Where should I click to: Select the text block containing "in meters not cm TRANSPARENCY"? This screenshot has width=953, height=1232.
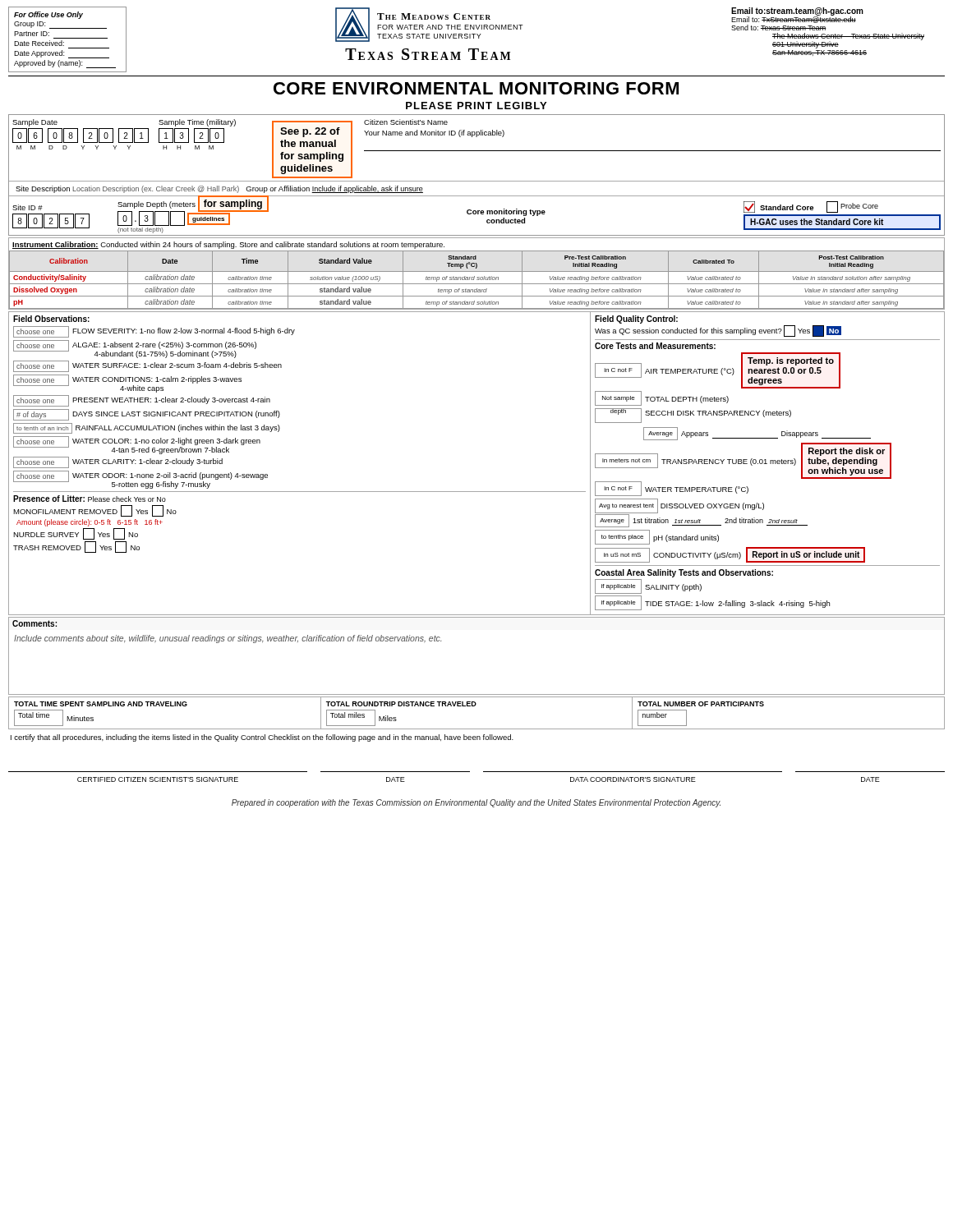click(x=743, y=461)
